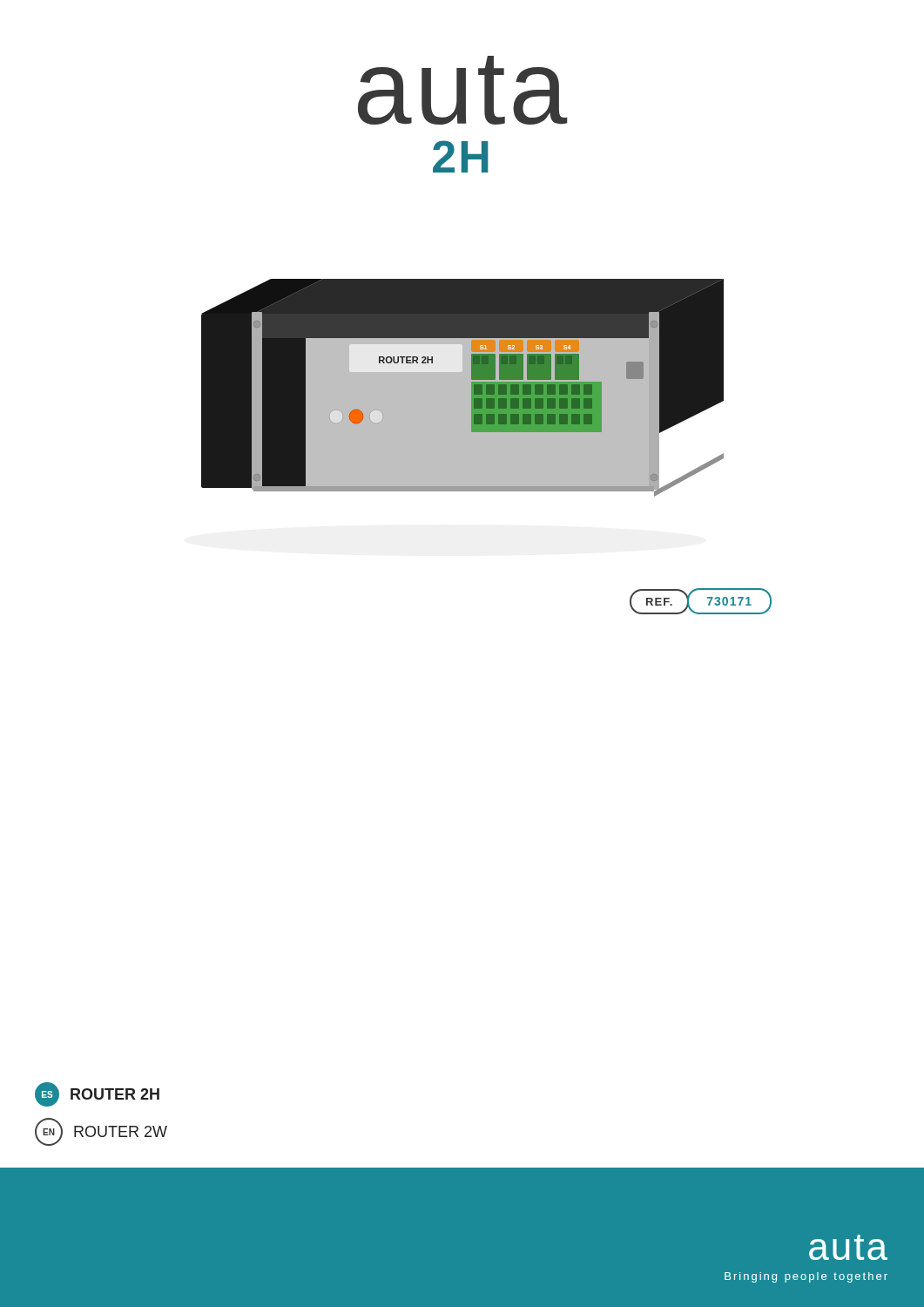924x1307 pixels.
Task: Select the region starting "auta Bringing people together"
Action: 807,1255
